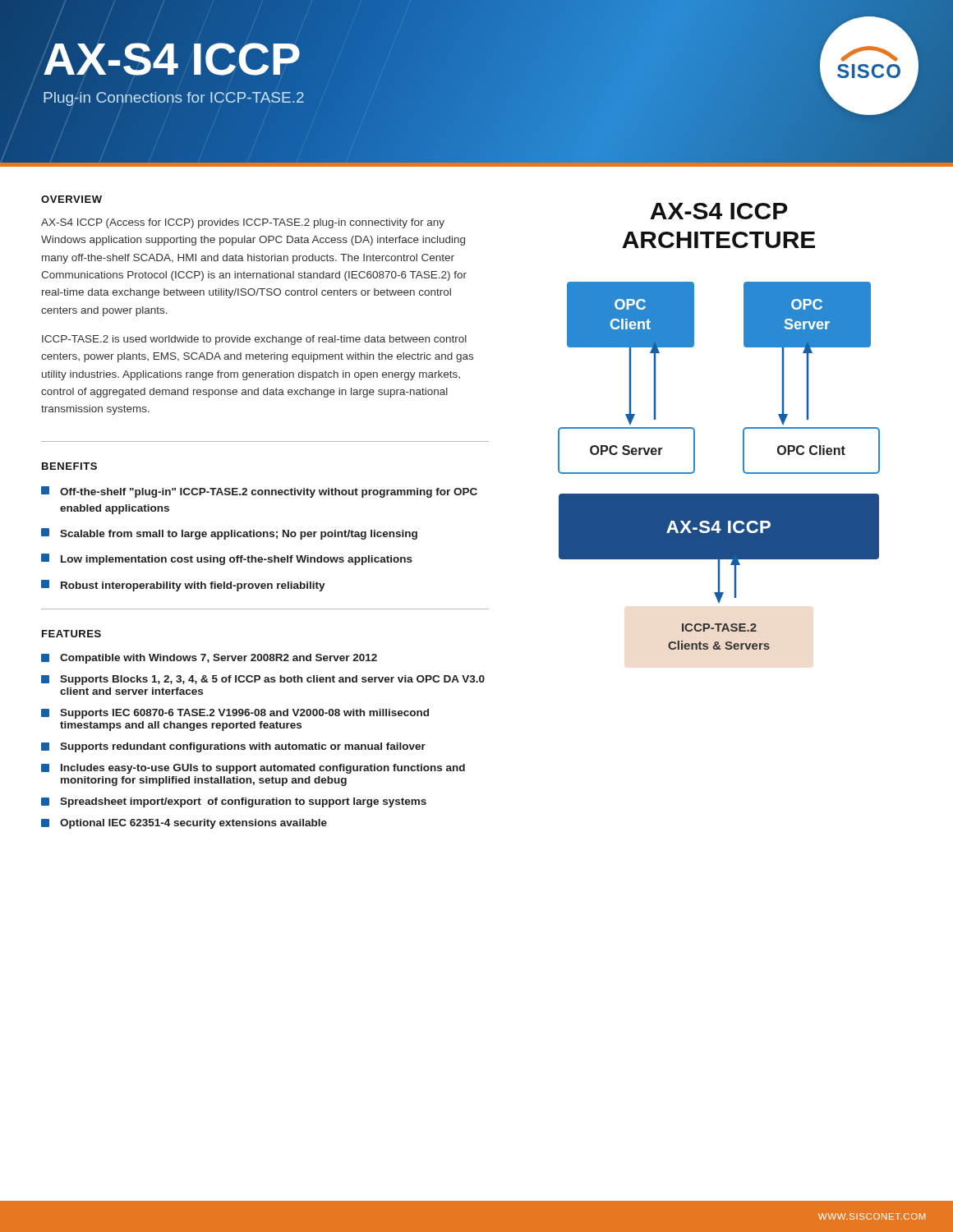953x1232 pixels.
Task: Select a infographic
Action: tap(719, 487)
